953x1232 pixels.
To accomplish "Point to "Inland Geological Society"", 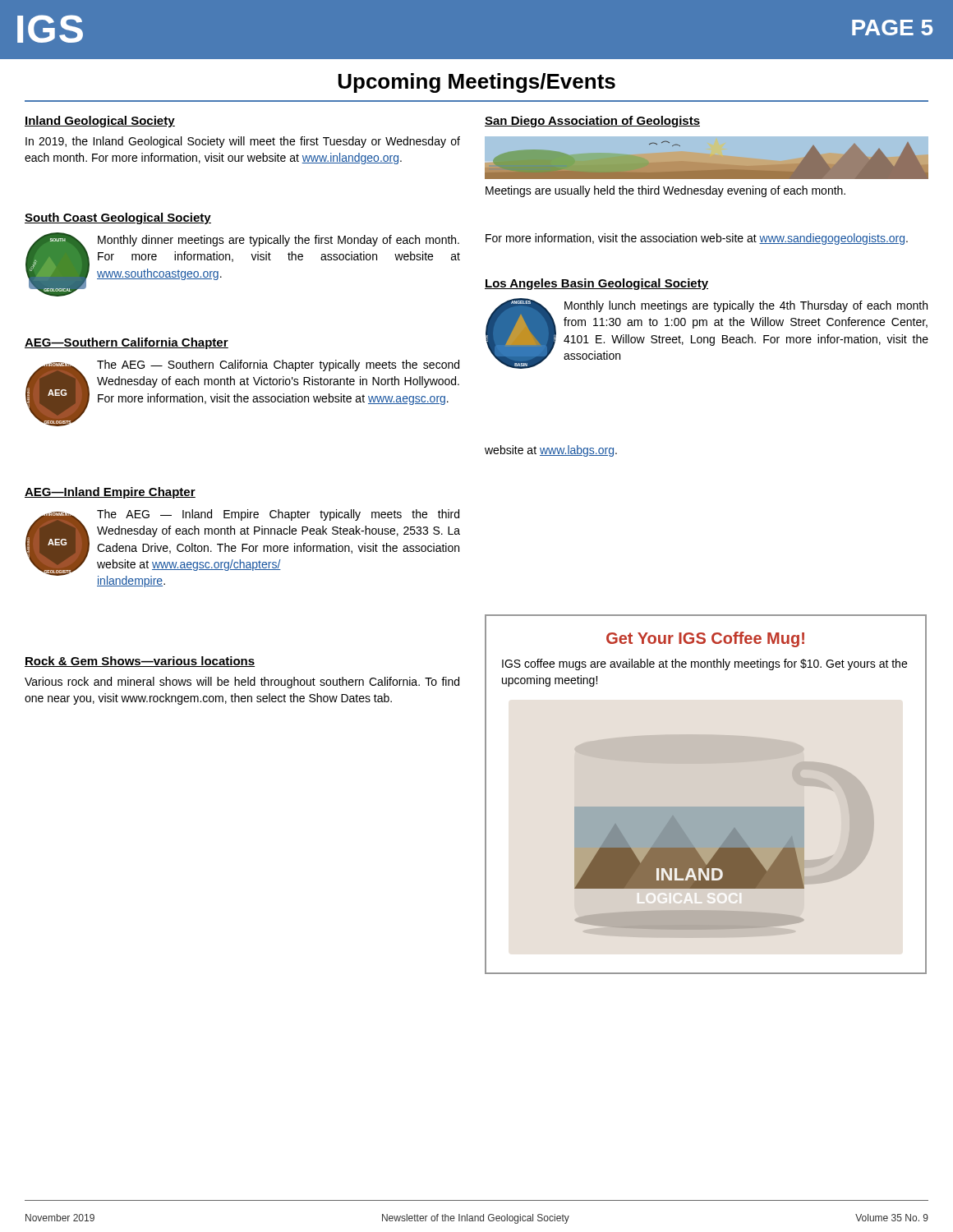I will point(100,120).
